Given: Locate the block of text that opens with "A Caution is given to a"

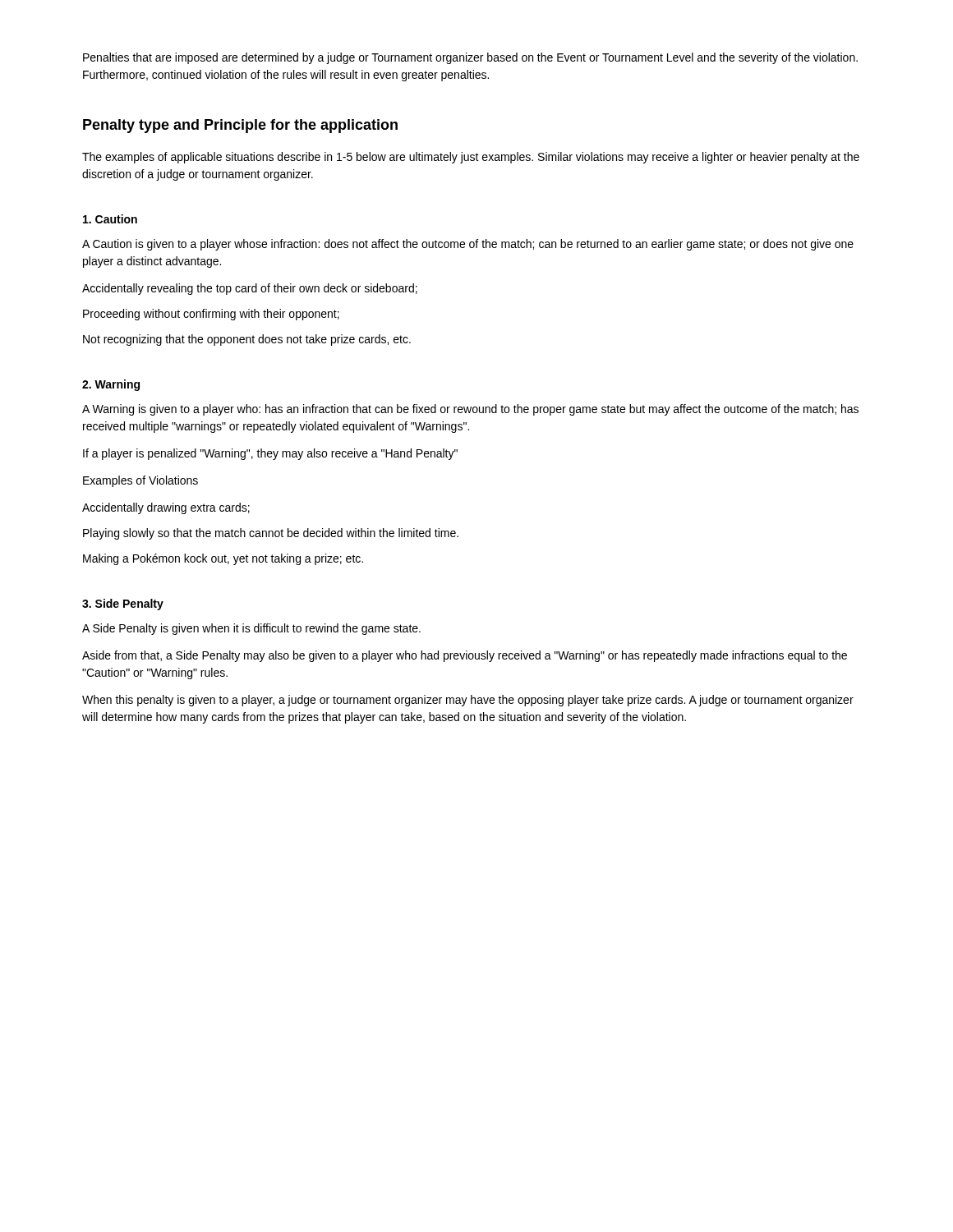Looking at the screenshot, I should 468,253.
